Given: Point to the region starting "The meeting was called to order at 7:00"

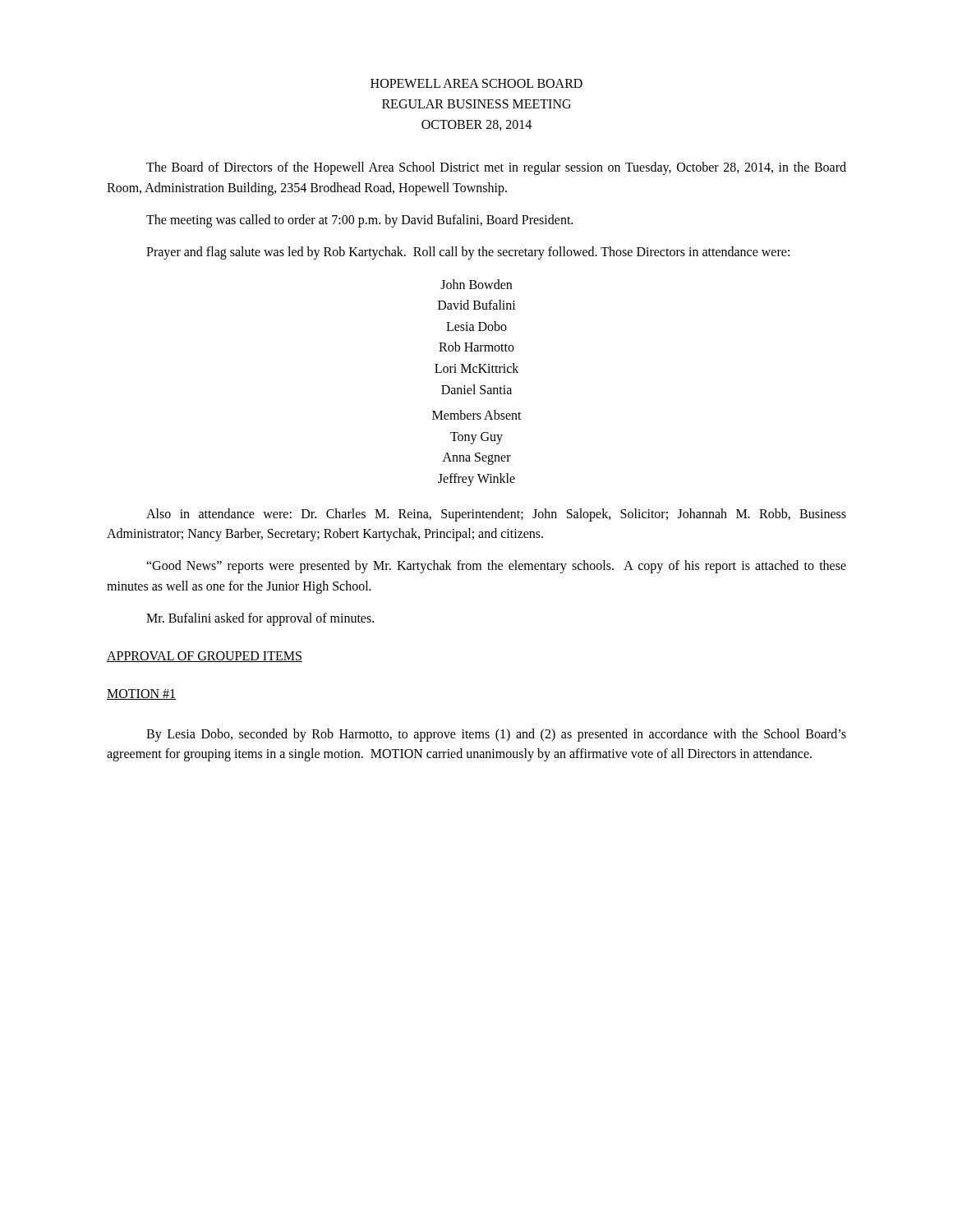Looking at the screenshot, I should (360, 220).
